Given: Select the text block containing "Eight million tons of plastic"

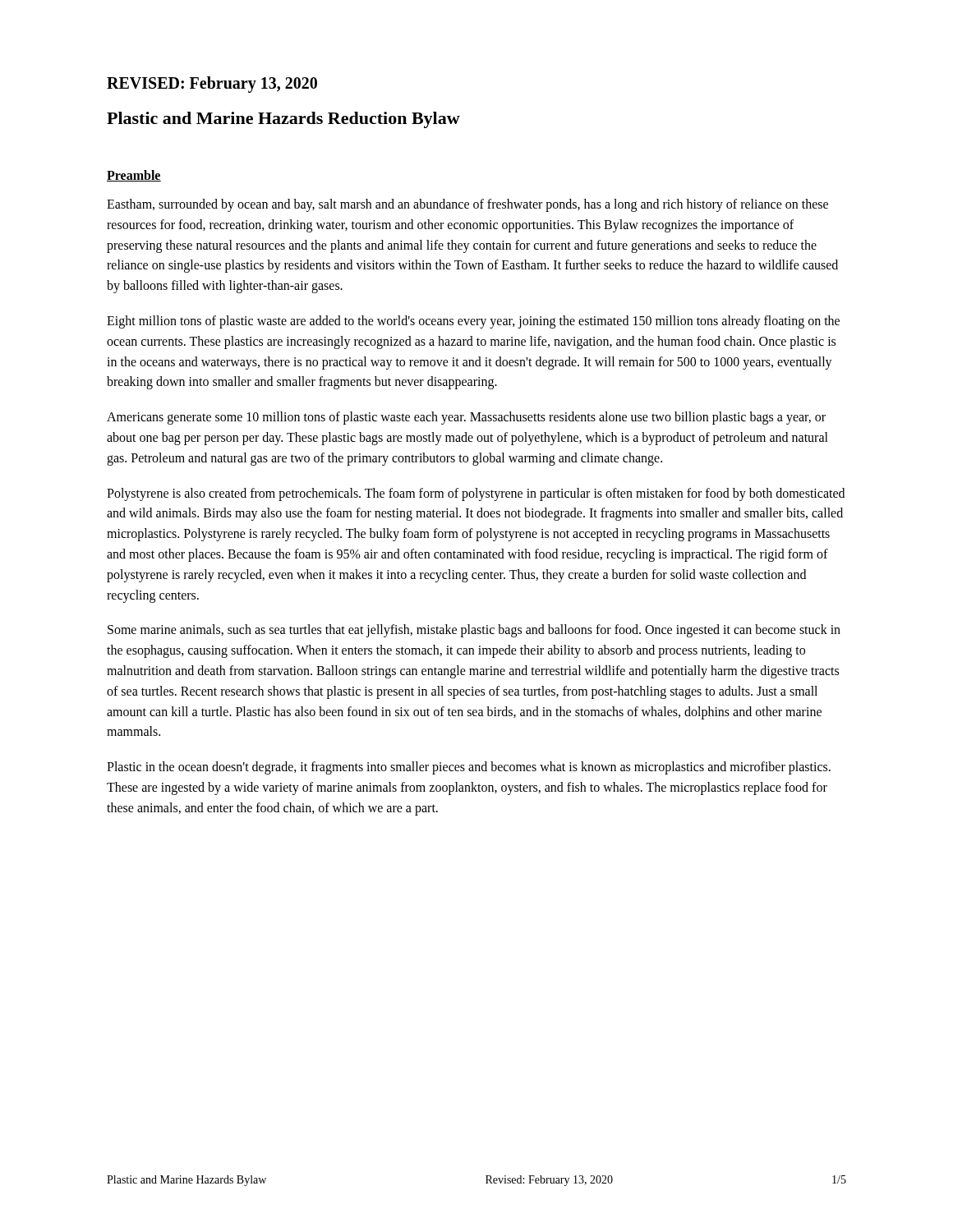Looking at the screenshot, I should pyautogui.click(x=473, y=351).
